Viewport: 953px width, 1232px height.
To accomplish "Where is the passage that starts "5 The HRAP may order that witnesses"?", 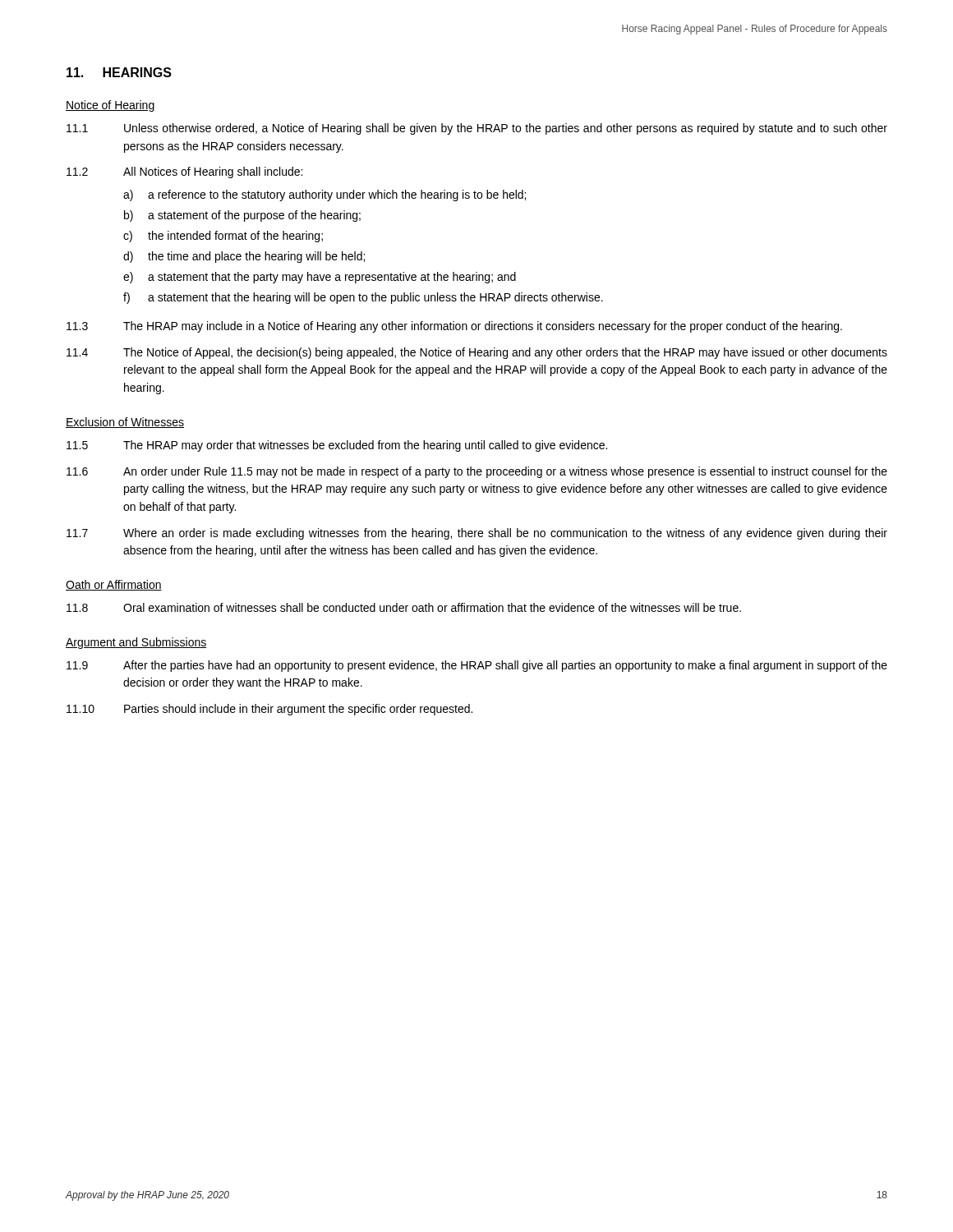I will pos(476,446).
